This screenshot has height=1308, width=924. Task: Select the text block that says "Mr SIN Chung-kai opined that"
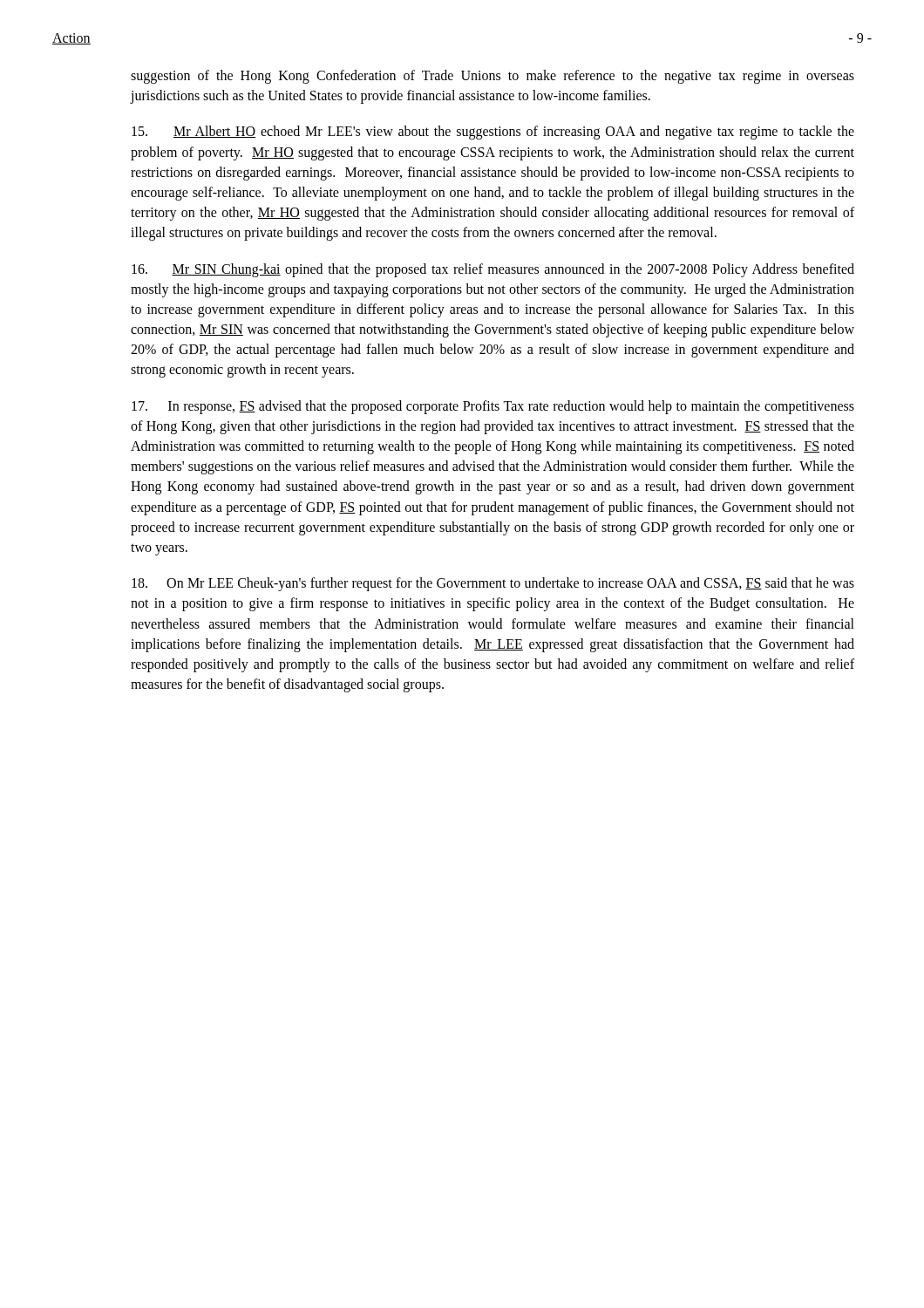(492, 319)
